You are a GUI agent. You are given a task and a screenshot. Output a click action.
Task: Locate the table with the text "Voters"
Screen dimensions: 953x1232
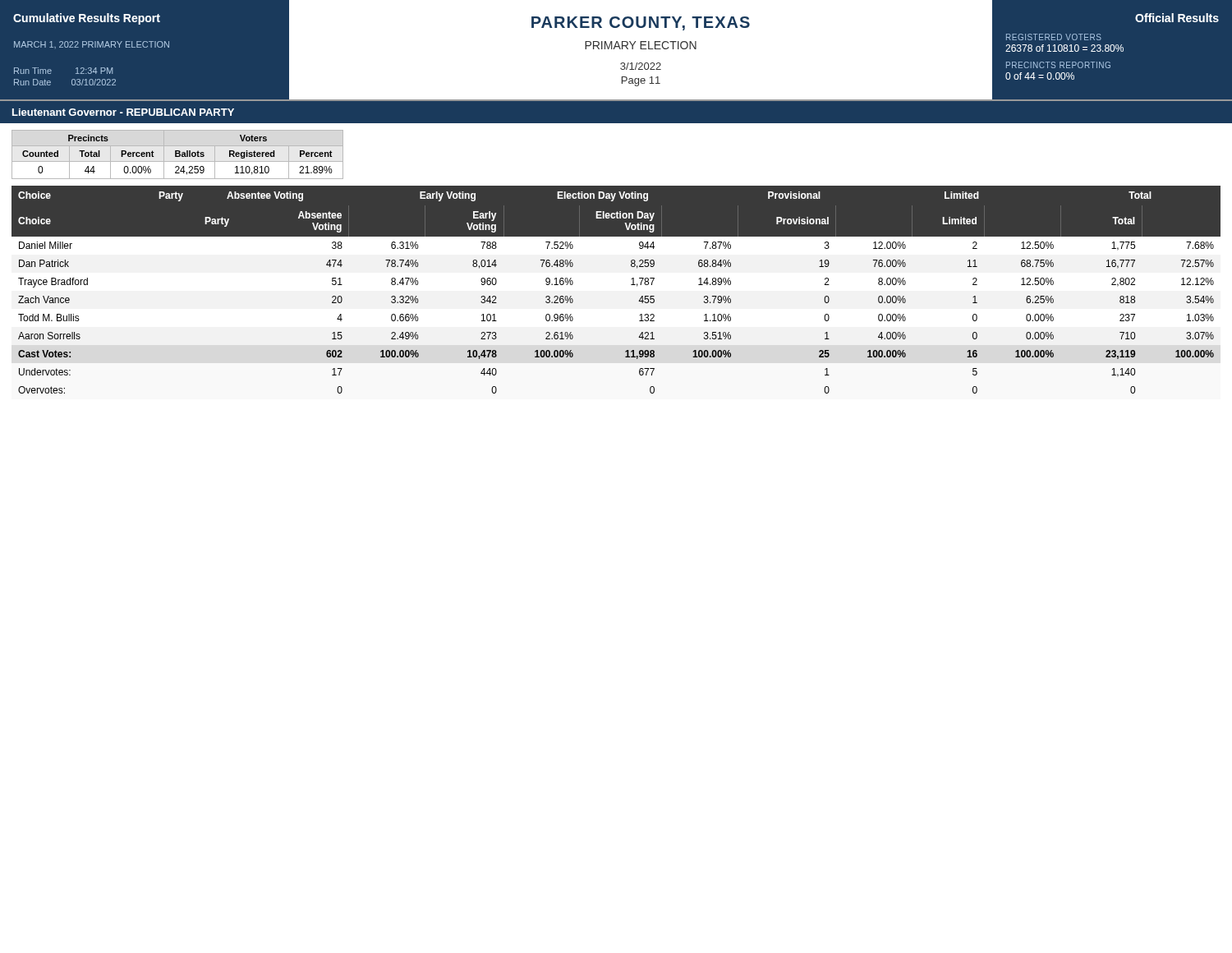point(616,154)
